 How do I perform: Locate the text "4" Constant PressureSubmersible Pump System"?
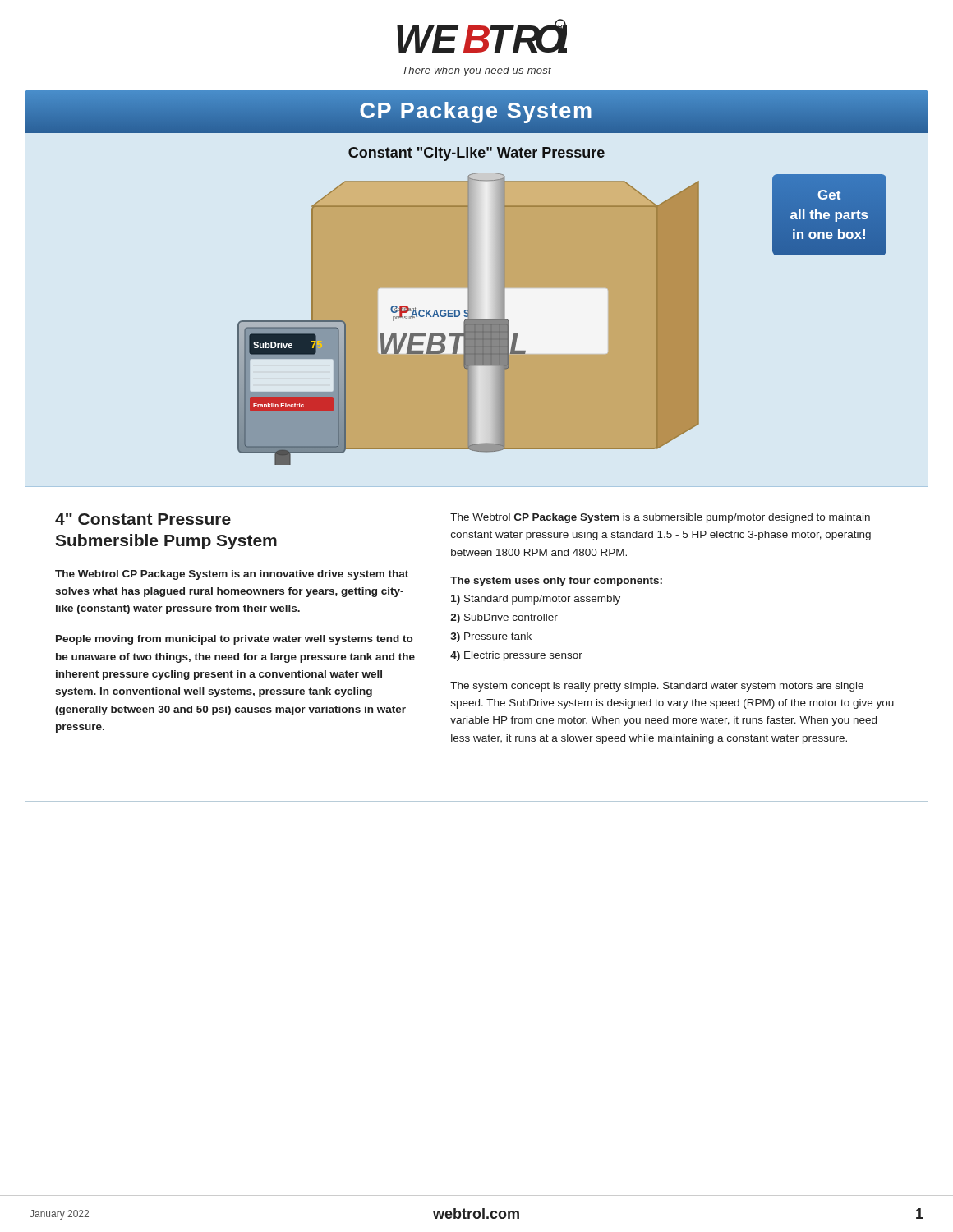(166, 529)
